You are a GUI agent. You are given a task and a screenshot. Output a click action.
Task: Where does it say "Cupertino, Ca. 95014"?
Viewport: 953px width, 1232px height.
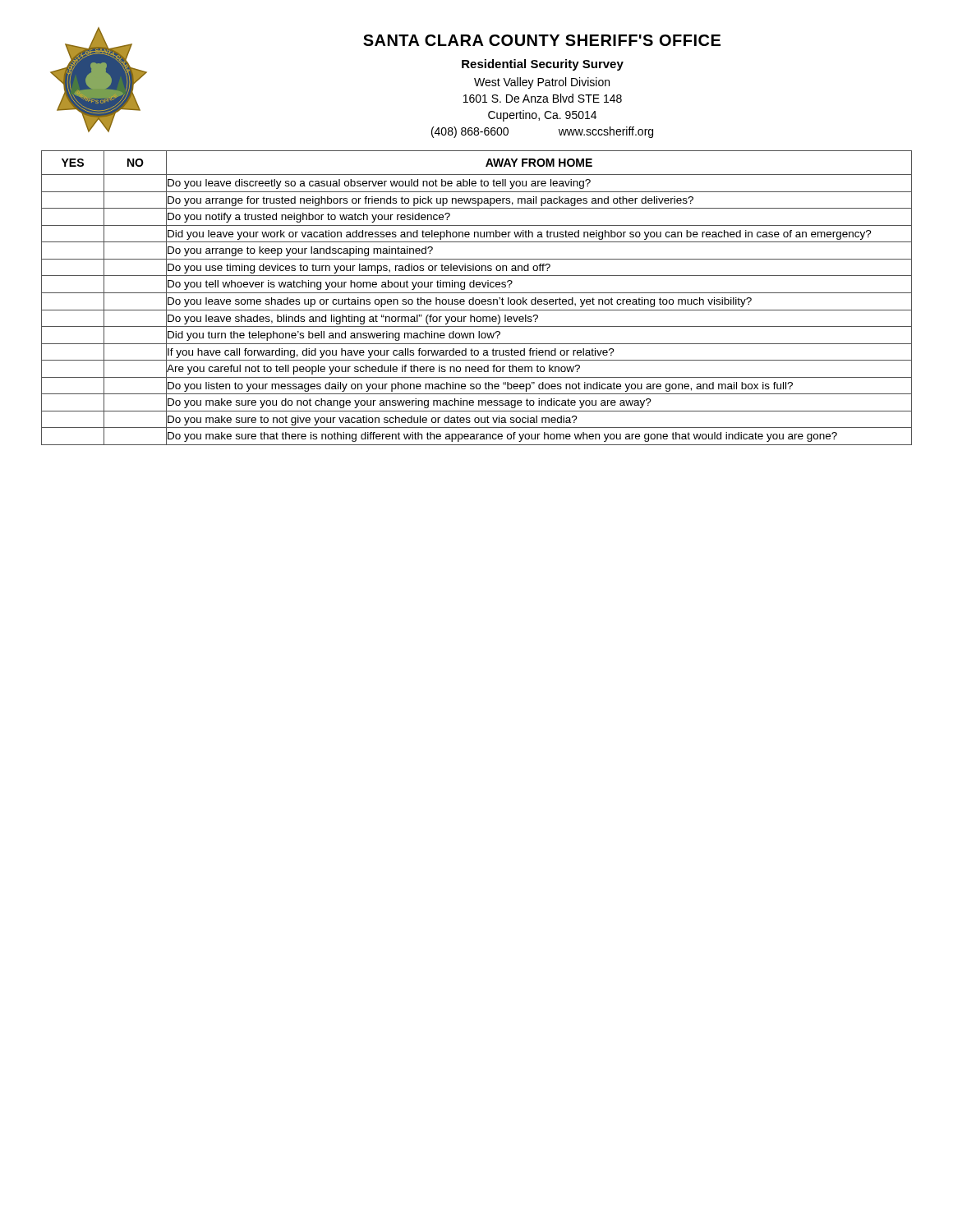coord(542,115)
